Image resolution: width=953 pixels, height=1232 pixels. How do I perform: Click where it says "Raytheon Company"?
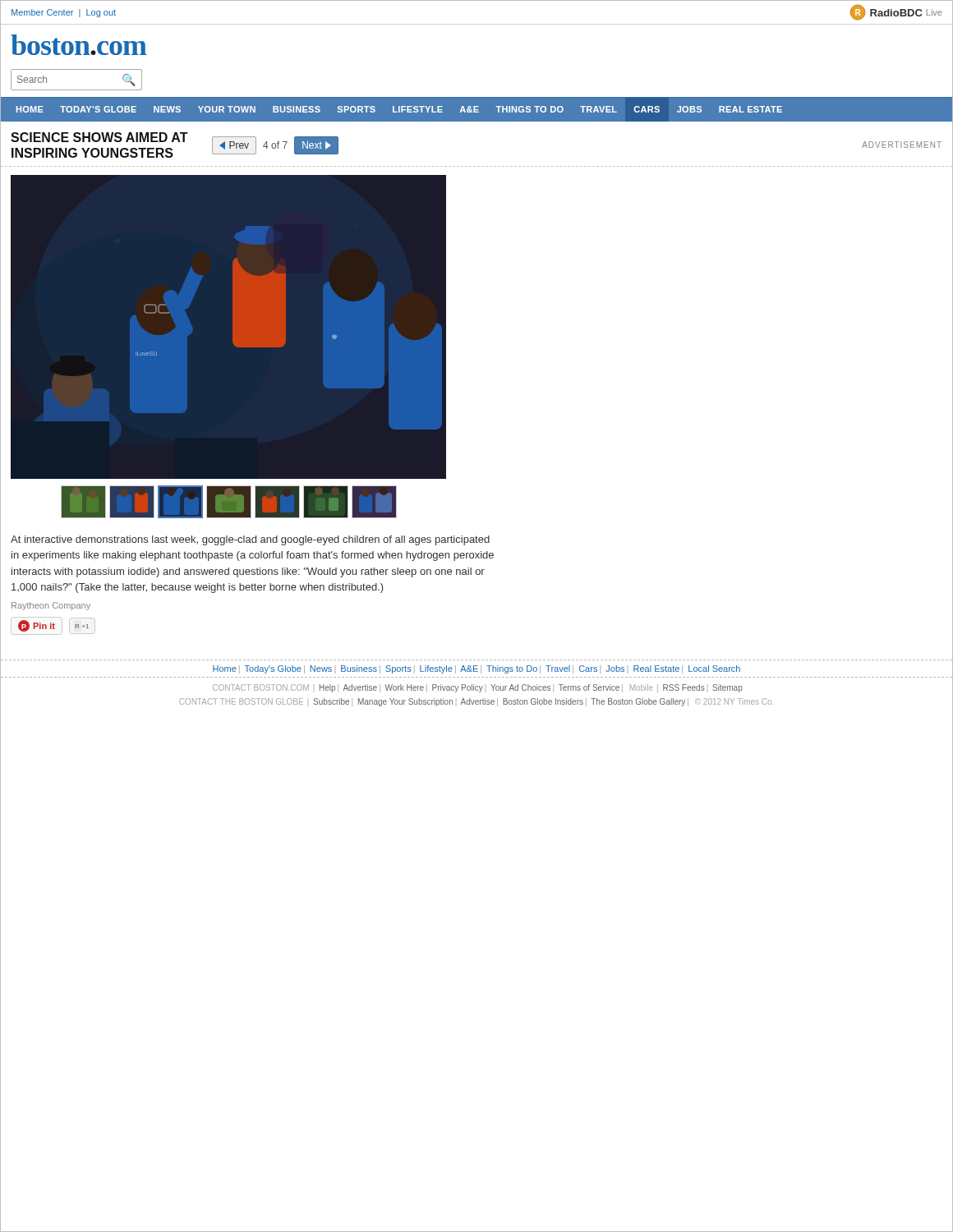pyautogui.click(x=51, y=605)
